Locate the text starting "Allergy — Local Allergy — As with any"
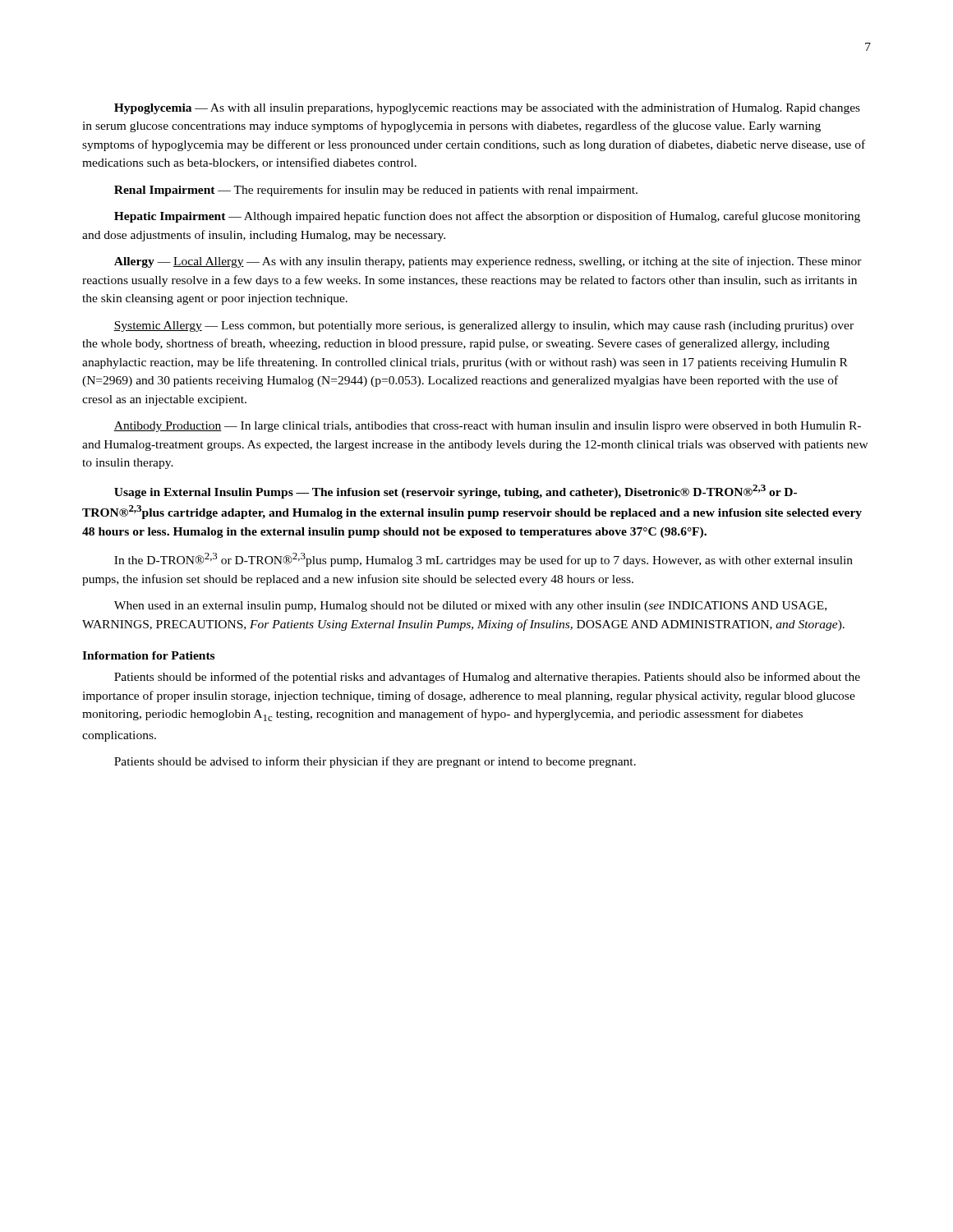The image size is (953, 1232). click(472, 279)
